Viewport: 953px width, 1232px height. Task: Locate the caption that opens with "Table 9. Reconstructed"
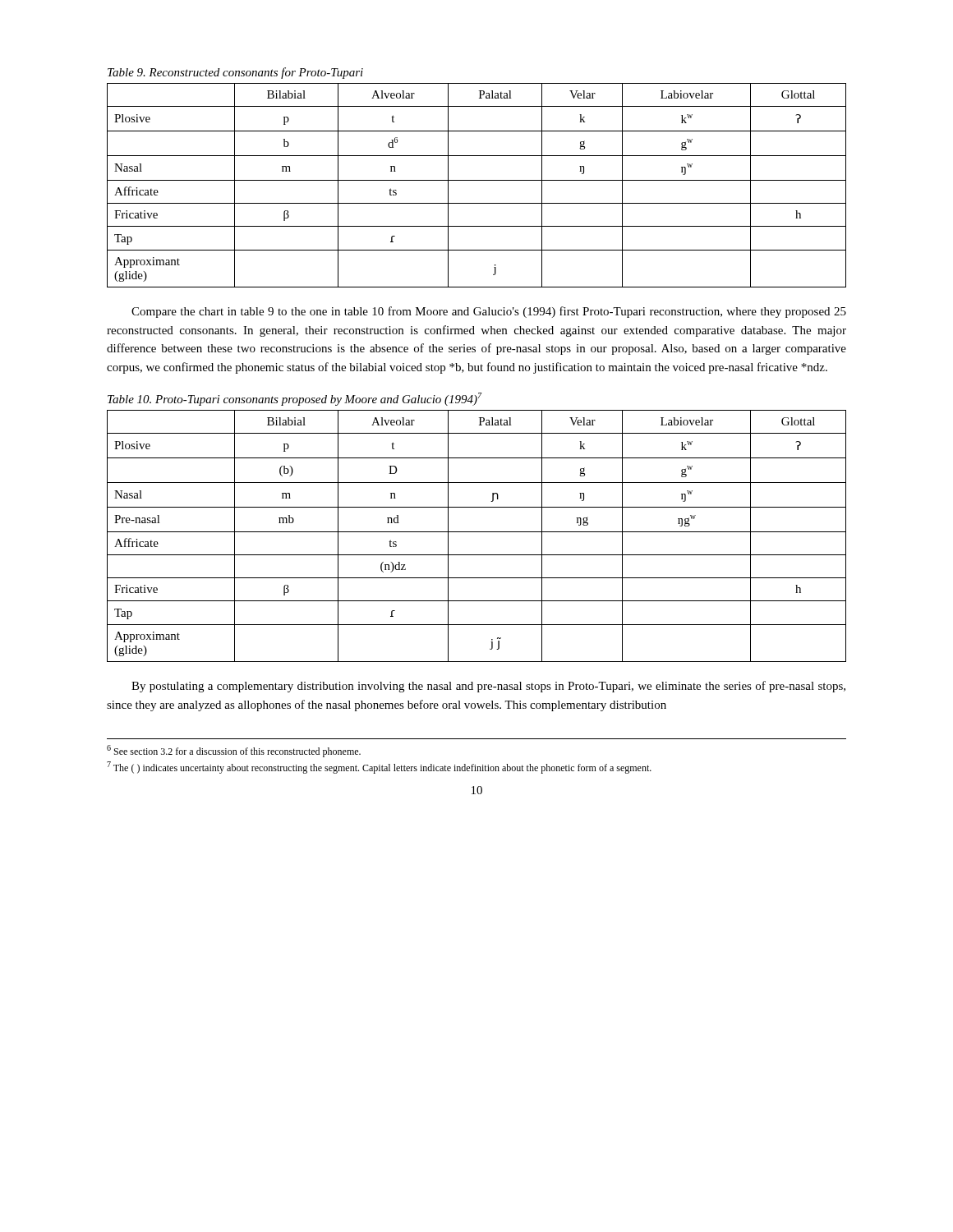(476, 73)
